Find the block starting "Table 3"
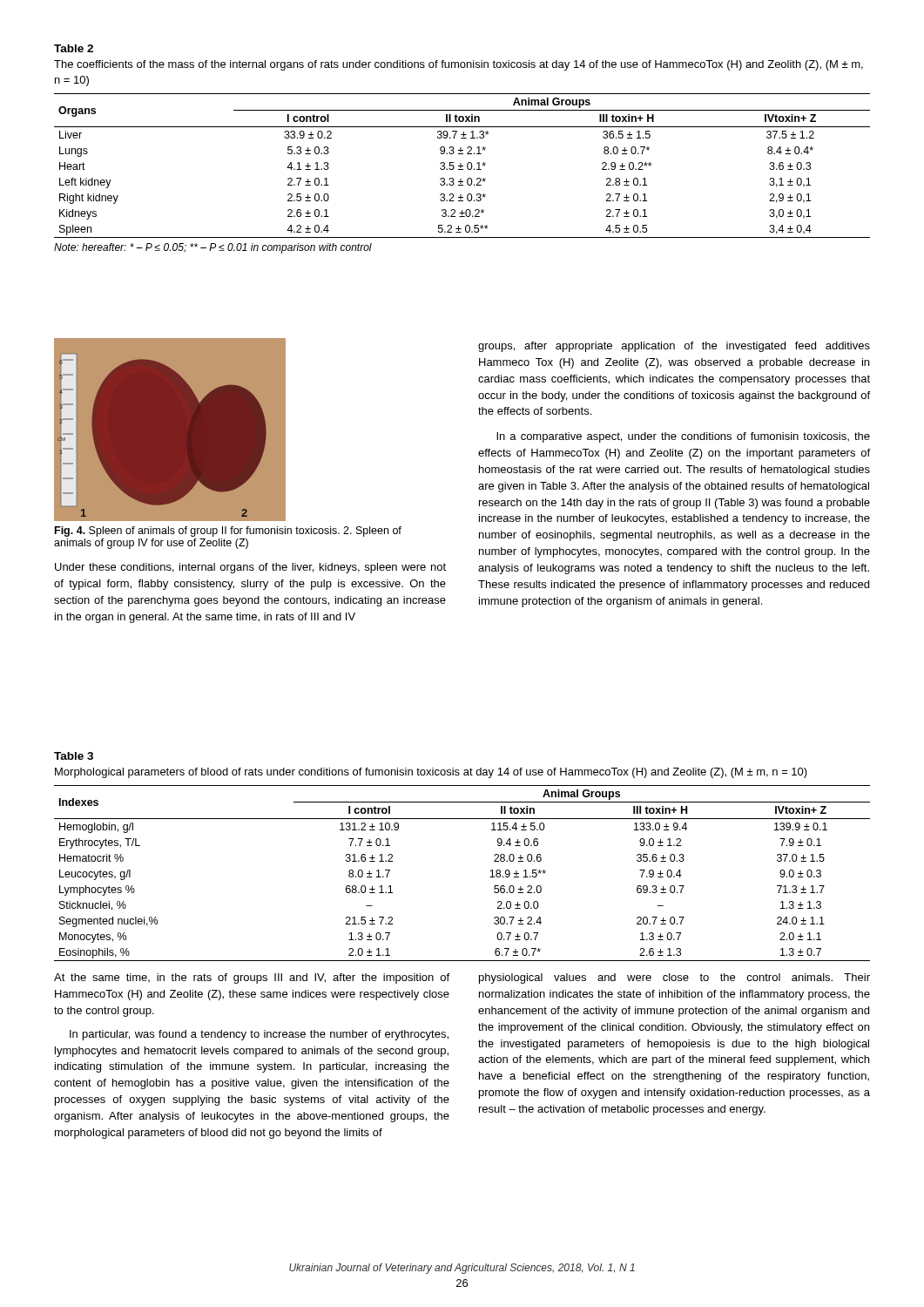 coord(74,756)
